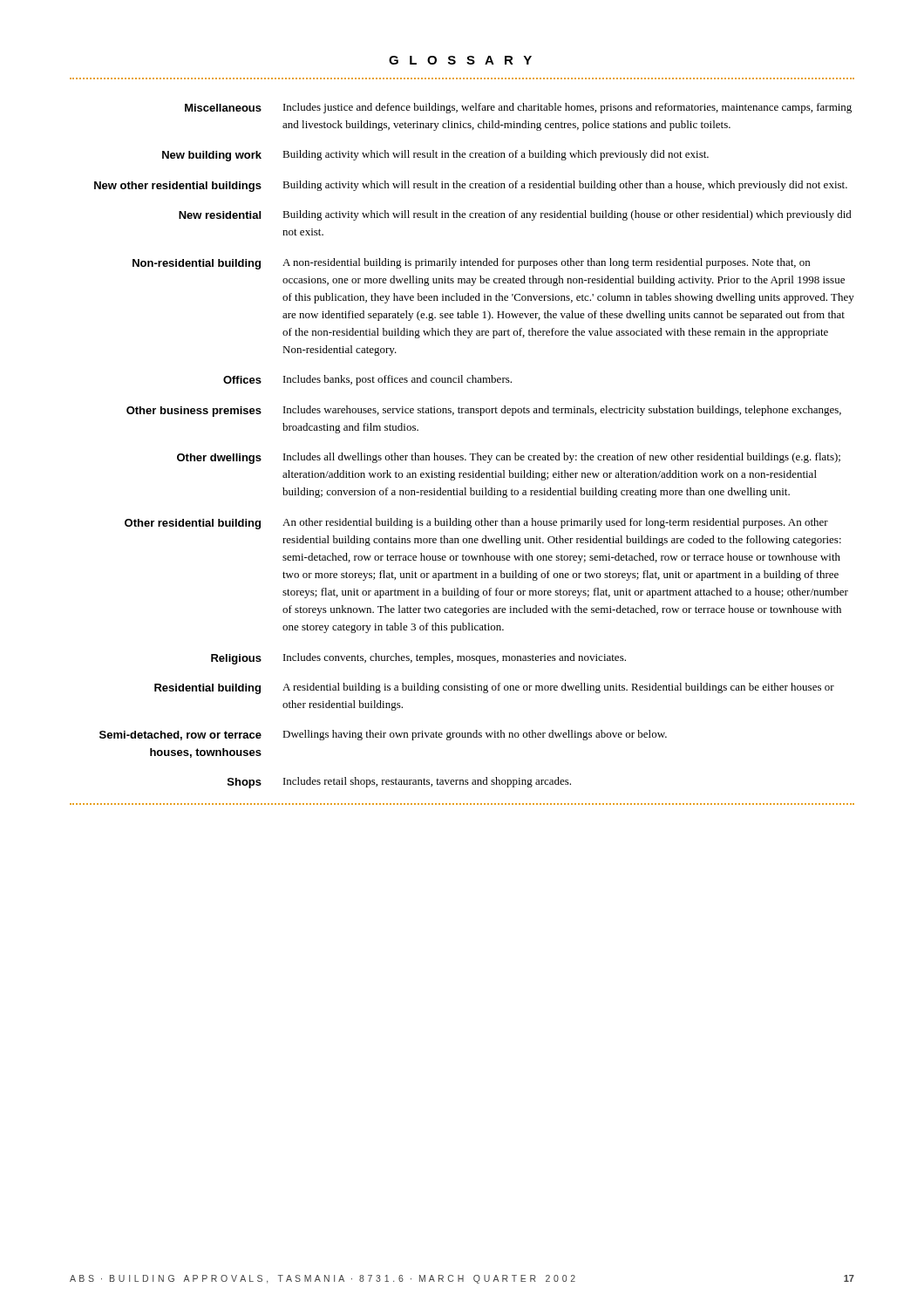Screen dimensions: 1308x924
Task: Where is the passage that starts "New residential Building activity which will"?
Action: [x=462, y=224]
